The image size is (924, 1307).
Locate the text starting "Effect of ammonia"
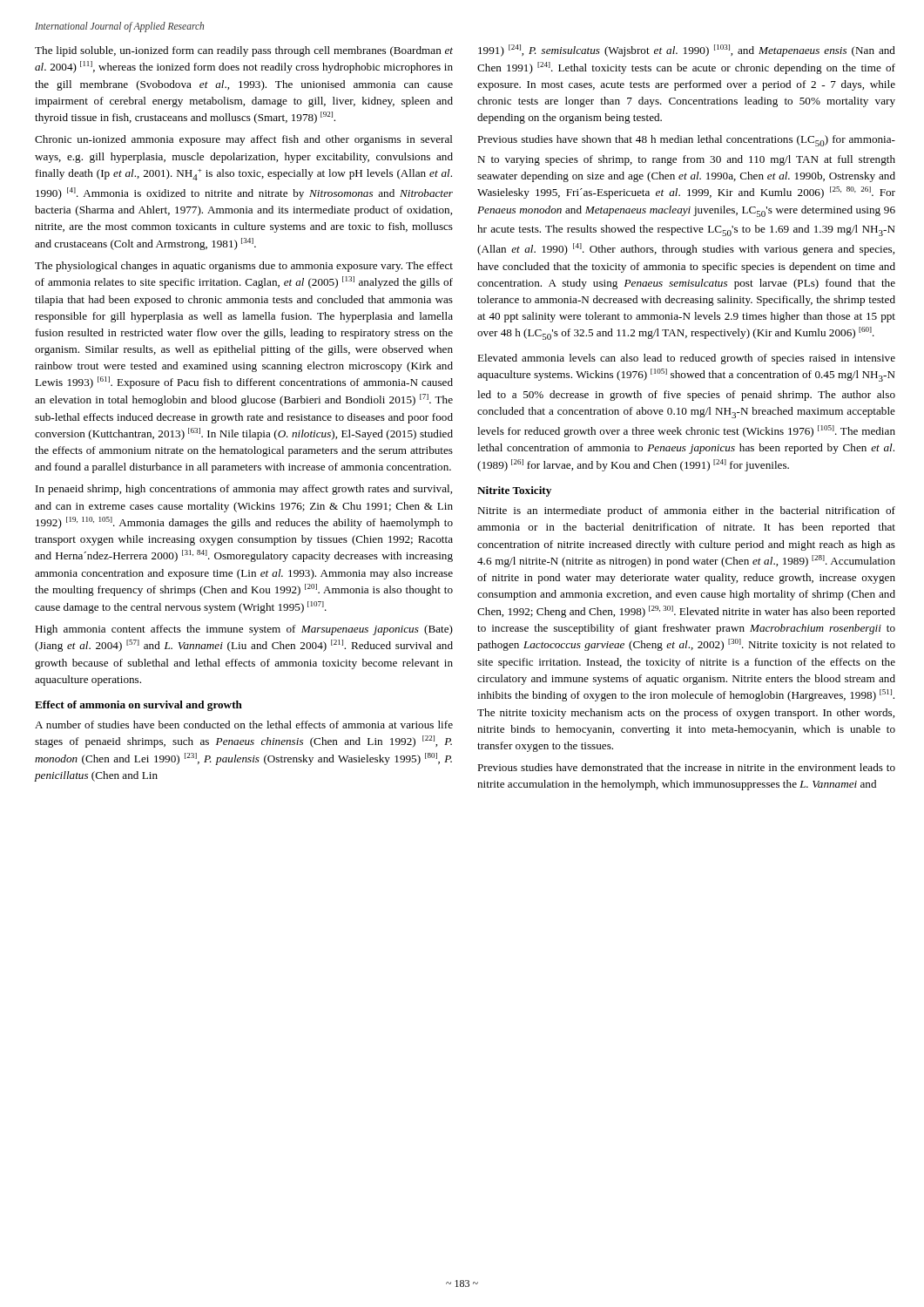pos(138,705)
